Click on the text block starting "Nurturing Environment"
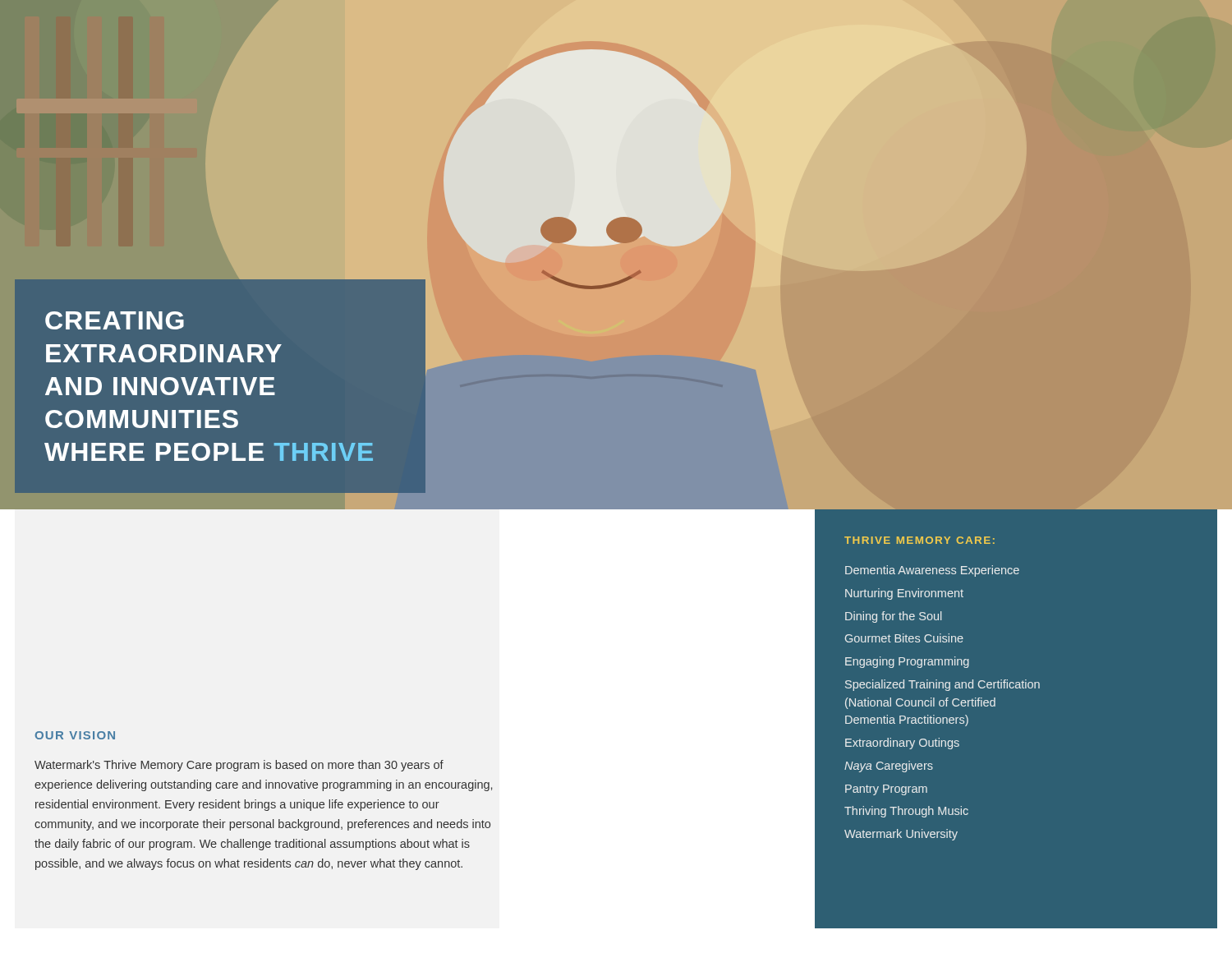This screenshot has width=1232, height=953. tap(904, 593)
